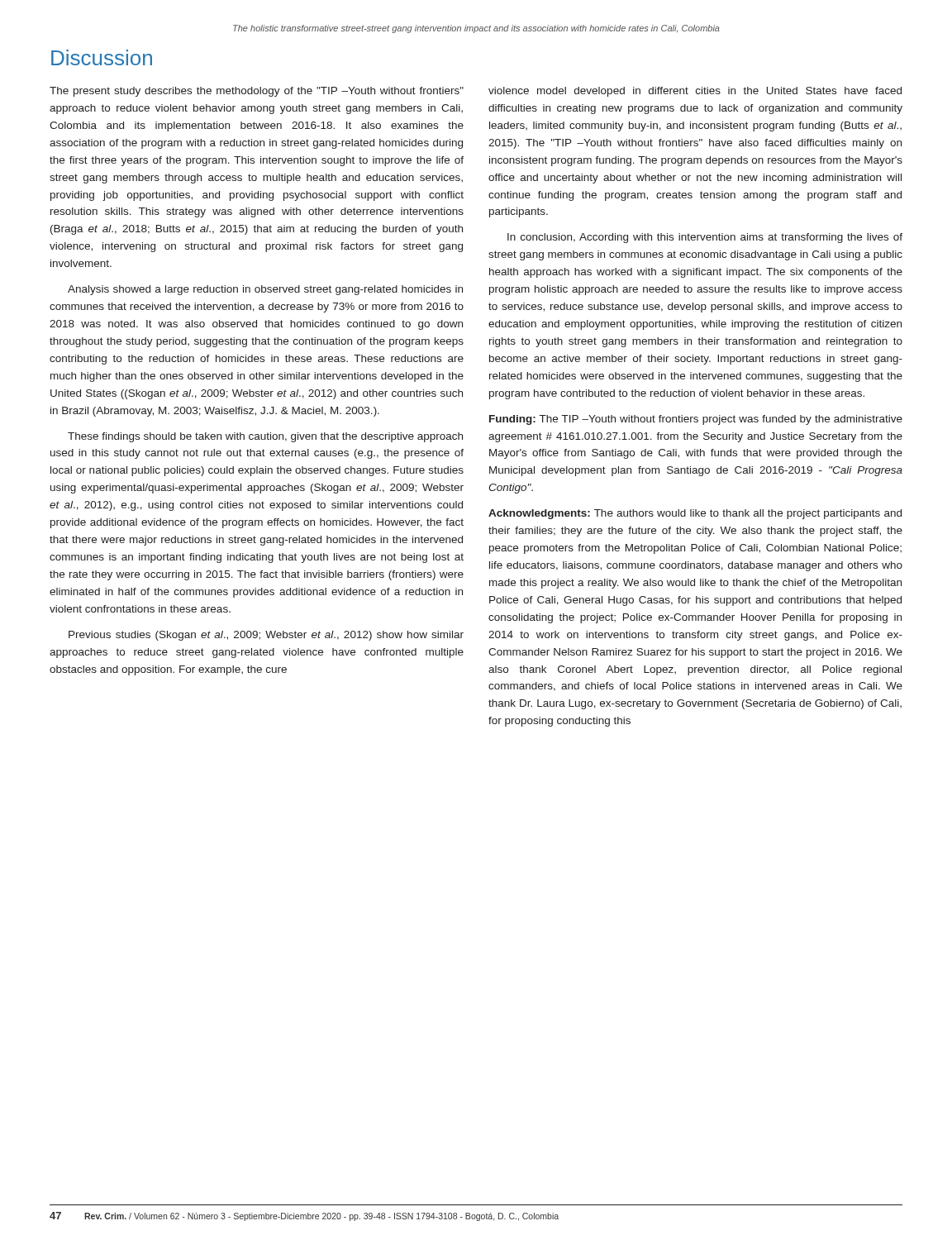952x1240 pixels.
Task: Click on the text block with the text "In conclusion, According with this intervention aims"
Action: click(x=695, y=315)
